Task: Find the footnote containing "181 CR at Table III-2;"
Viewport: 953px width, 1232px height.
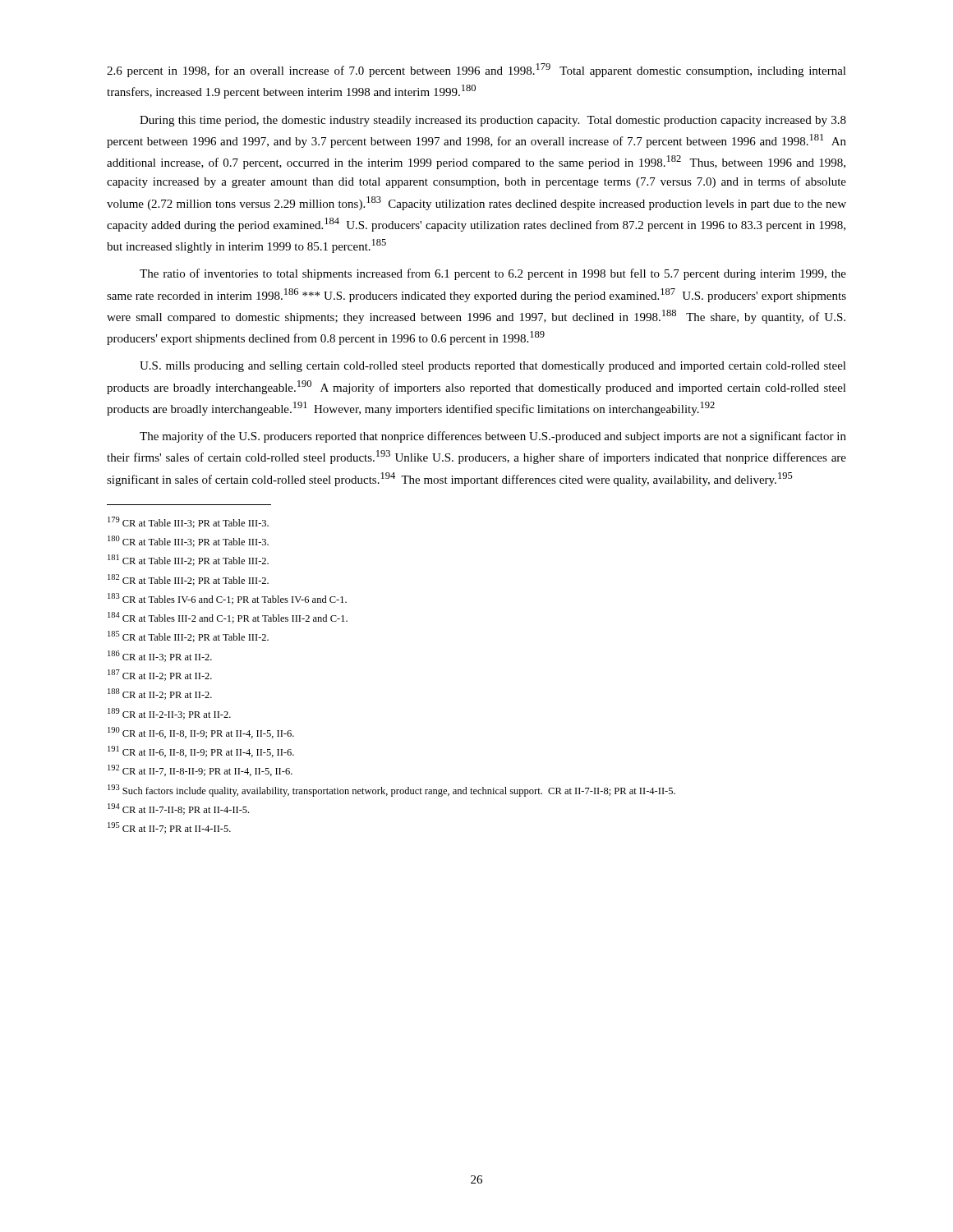Action: point(188,560)
